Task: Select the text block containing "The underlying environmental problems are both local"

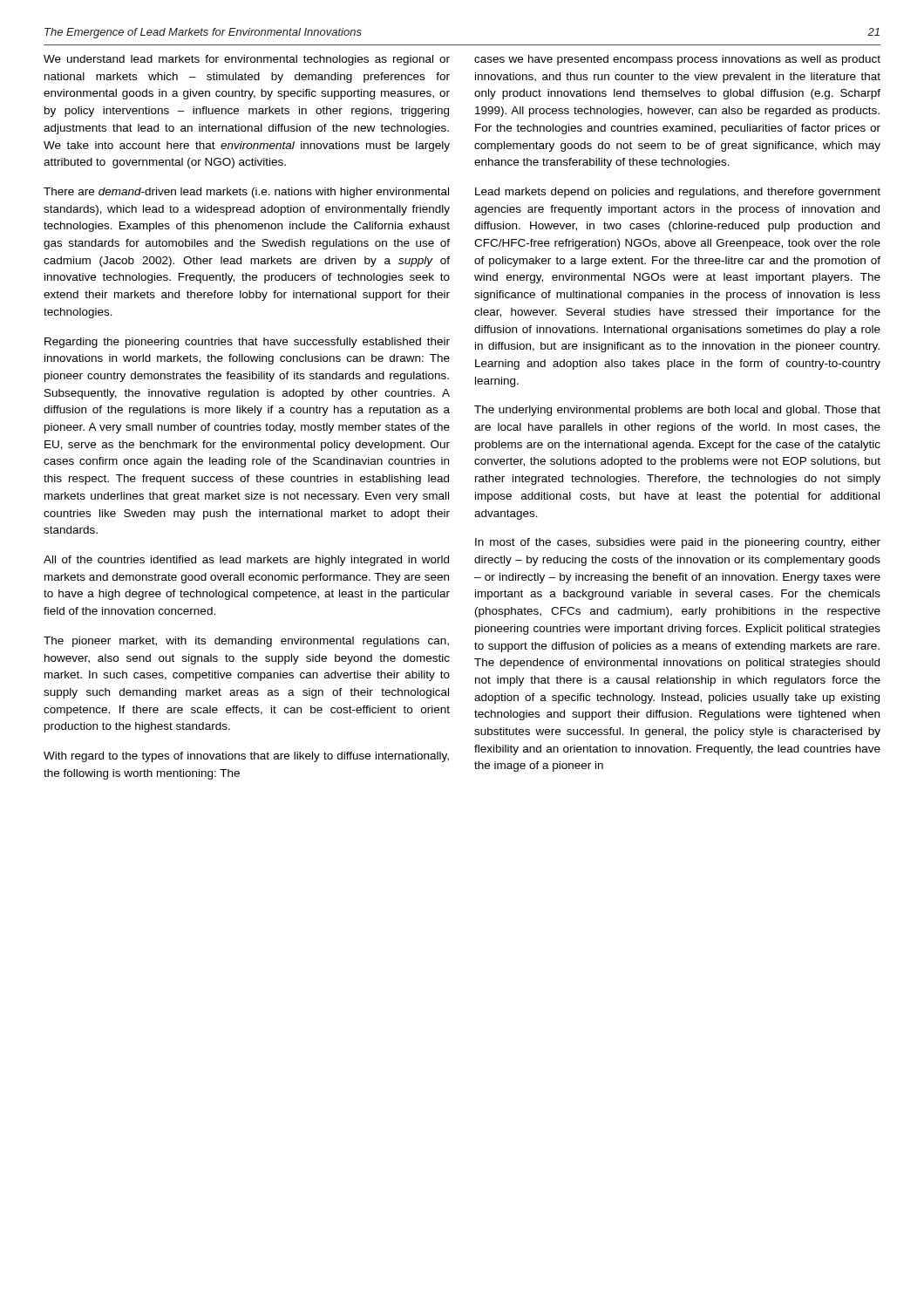Action: [677, 461]
